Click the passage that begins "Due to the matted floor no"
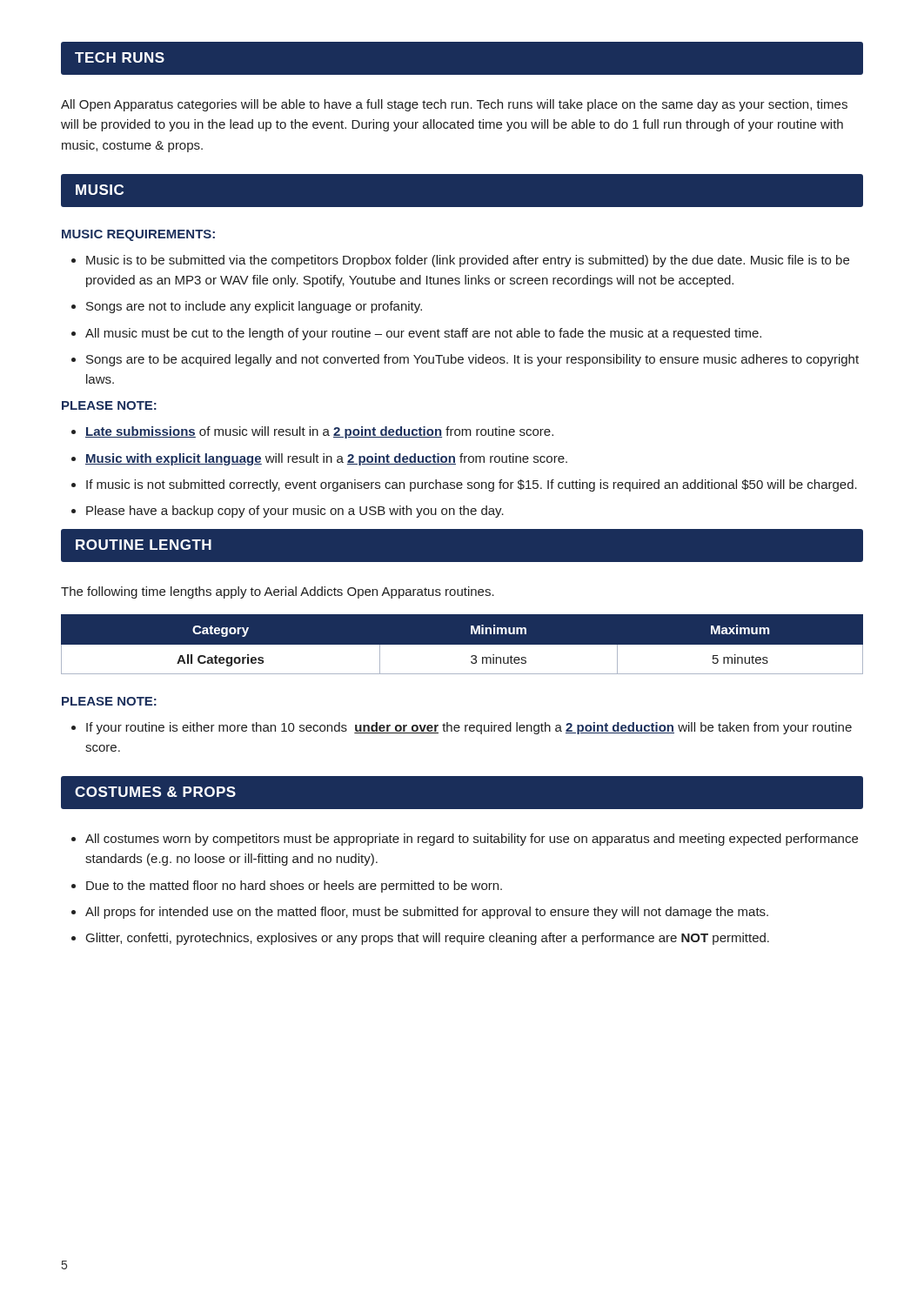The height and width of the screenshot is (1305, 924). click(294, 885)
